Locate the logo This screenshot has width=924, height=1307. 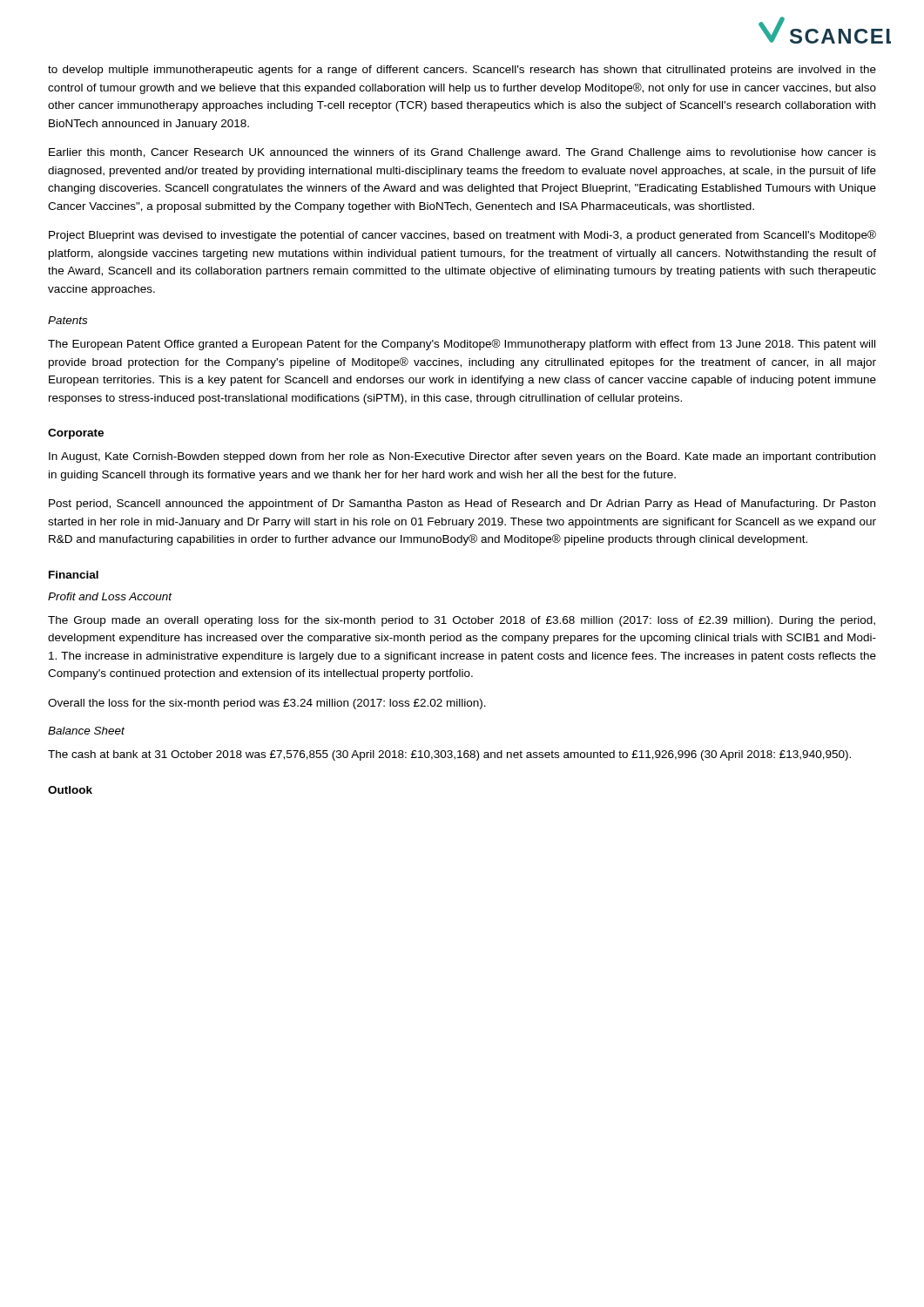(x=823, y=35)
